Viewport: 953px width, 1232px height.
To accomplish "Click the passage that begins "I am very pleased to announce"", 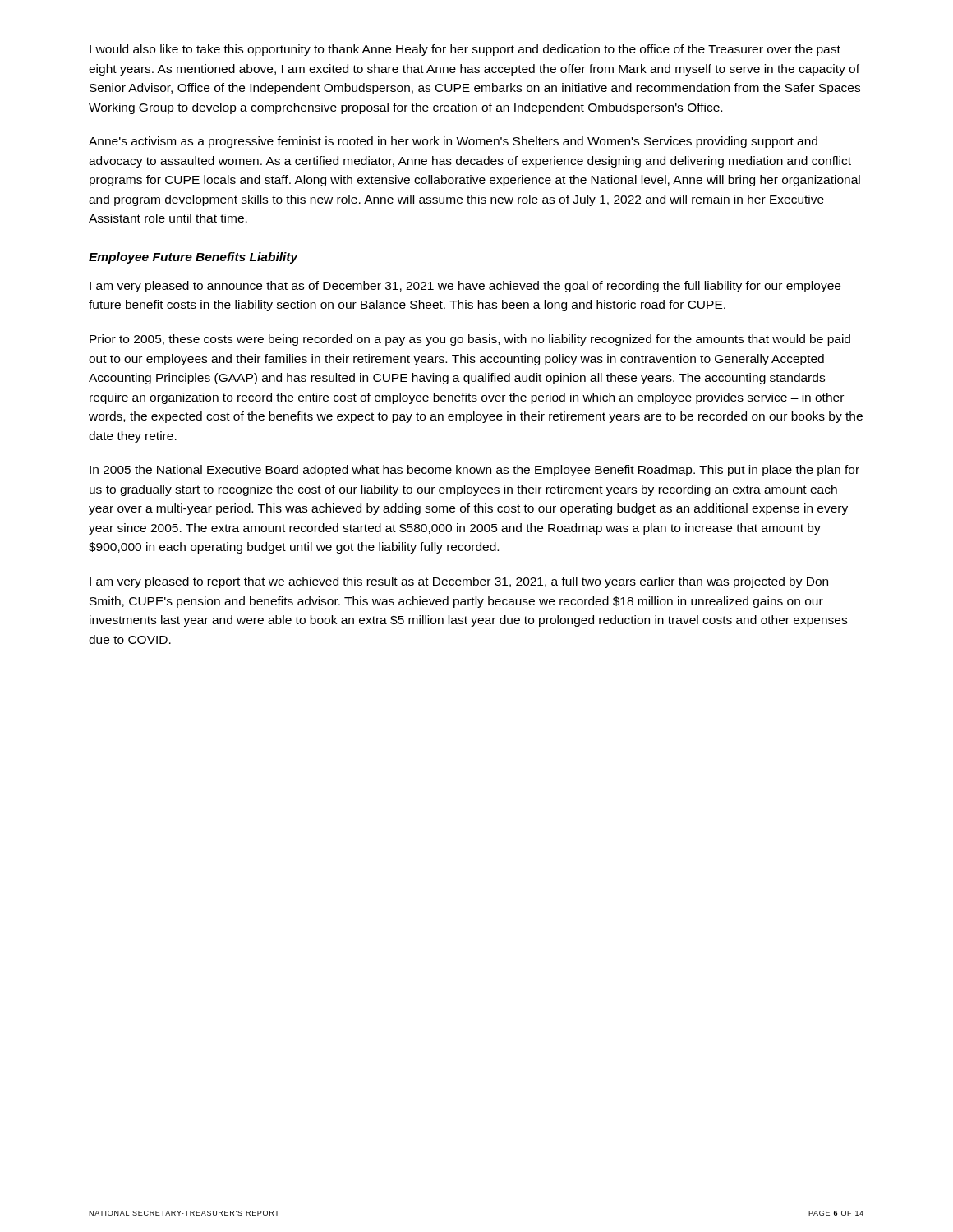I will tap(465, 295).
